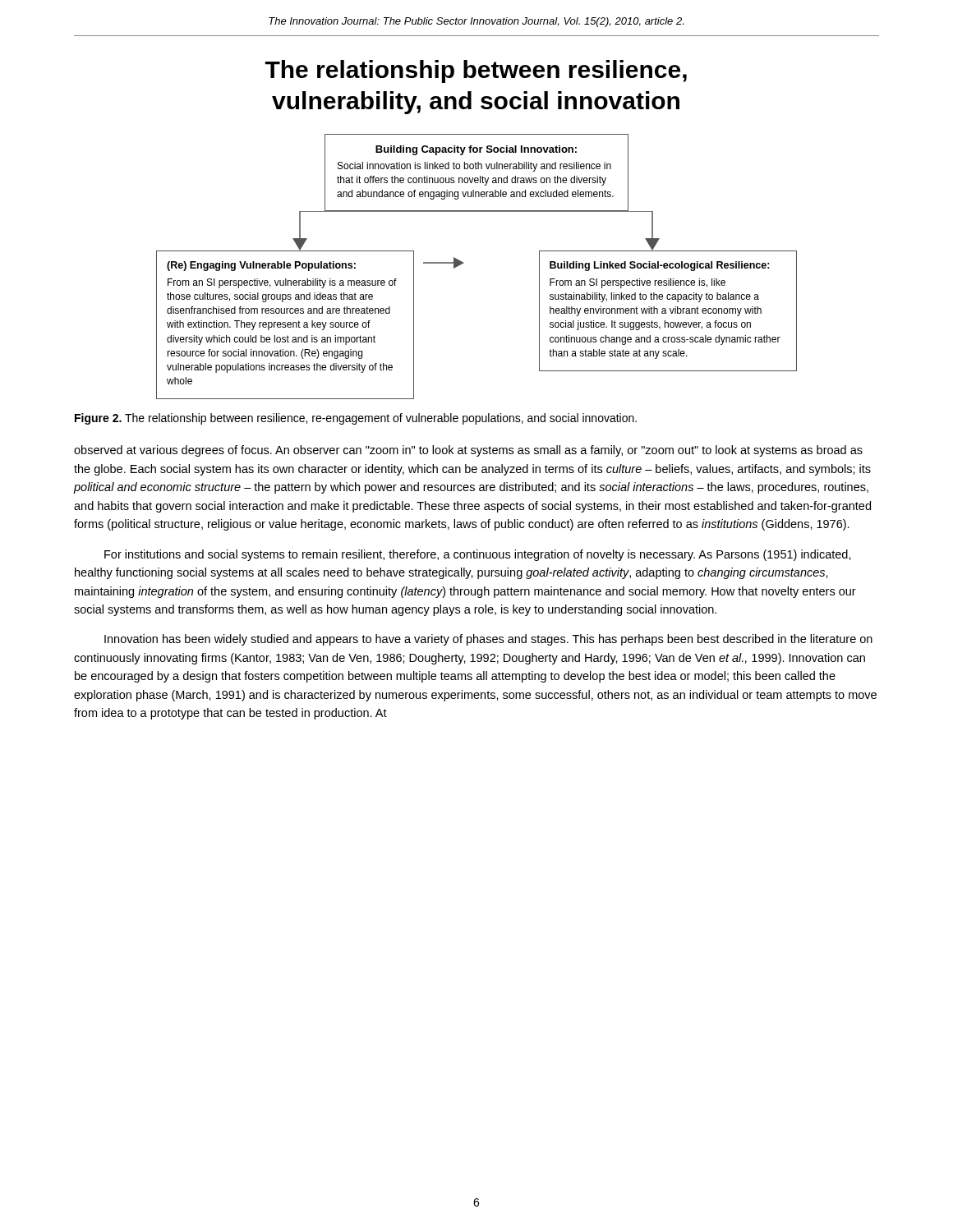Find the block starting "The relationship between resilience,vulnerability,"
Viewport: 953px width, 1232px height.
476,85
